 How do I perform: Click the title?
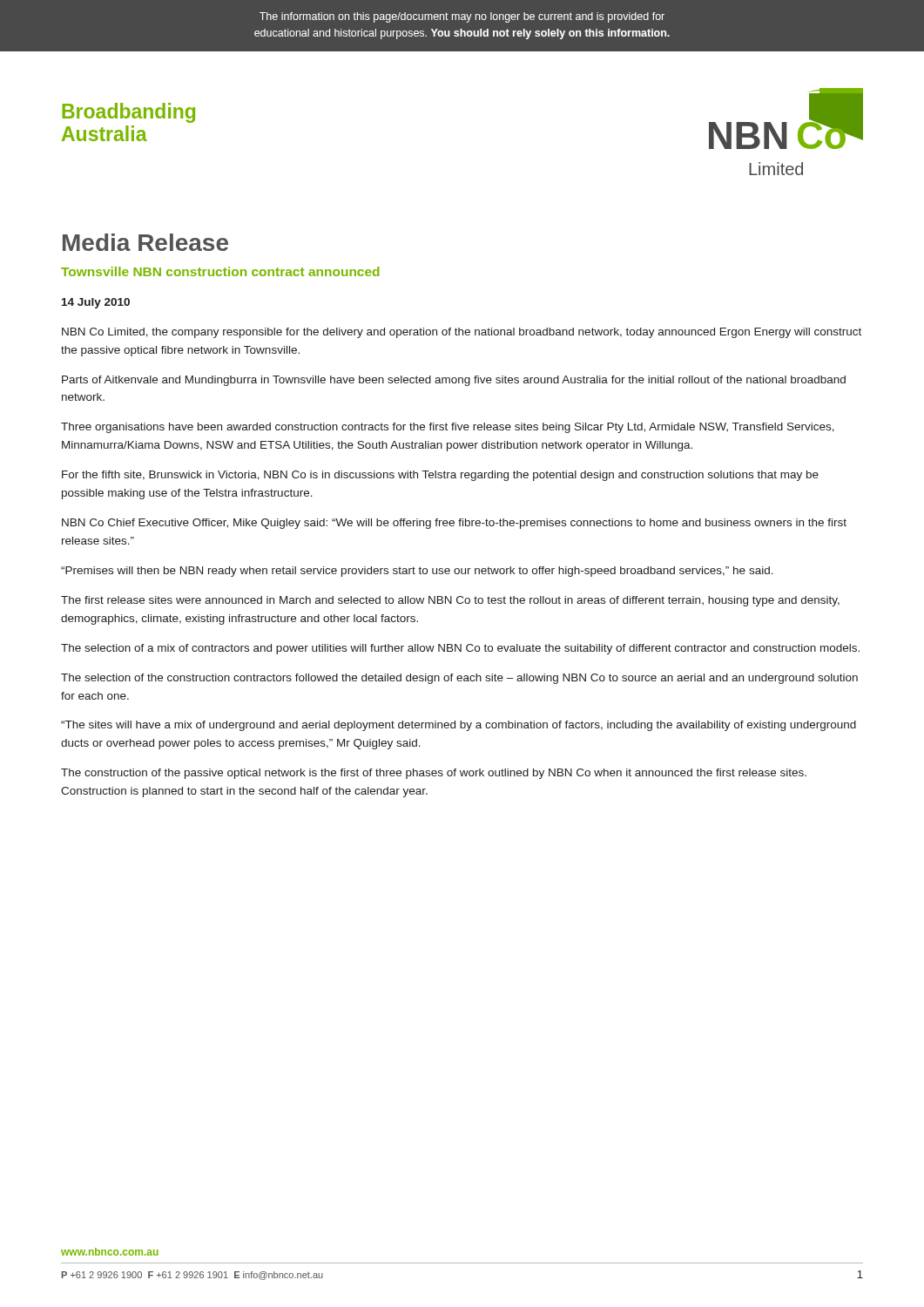click(x=145, y=242)
